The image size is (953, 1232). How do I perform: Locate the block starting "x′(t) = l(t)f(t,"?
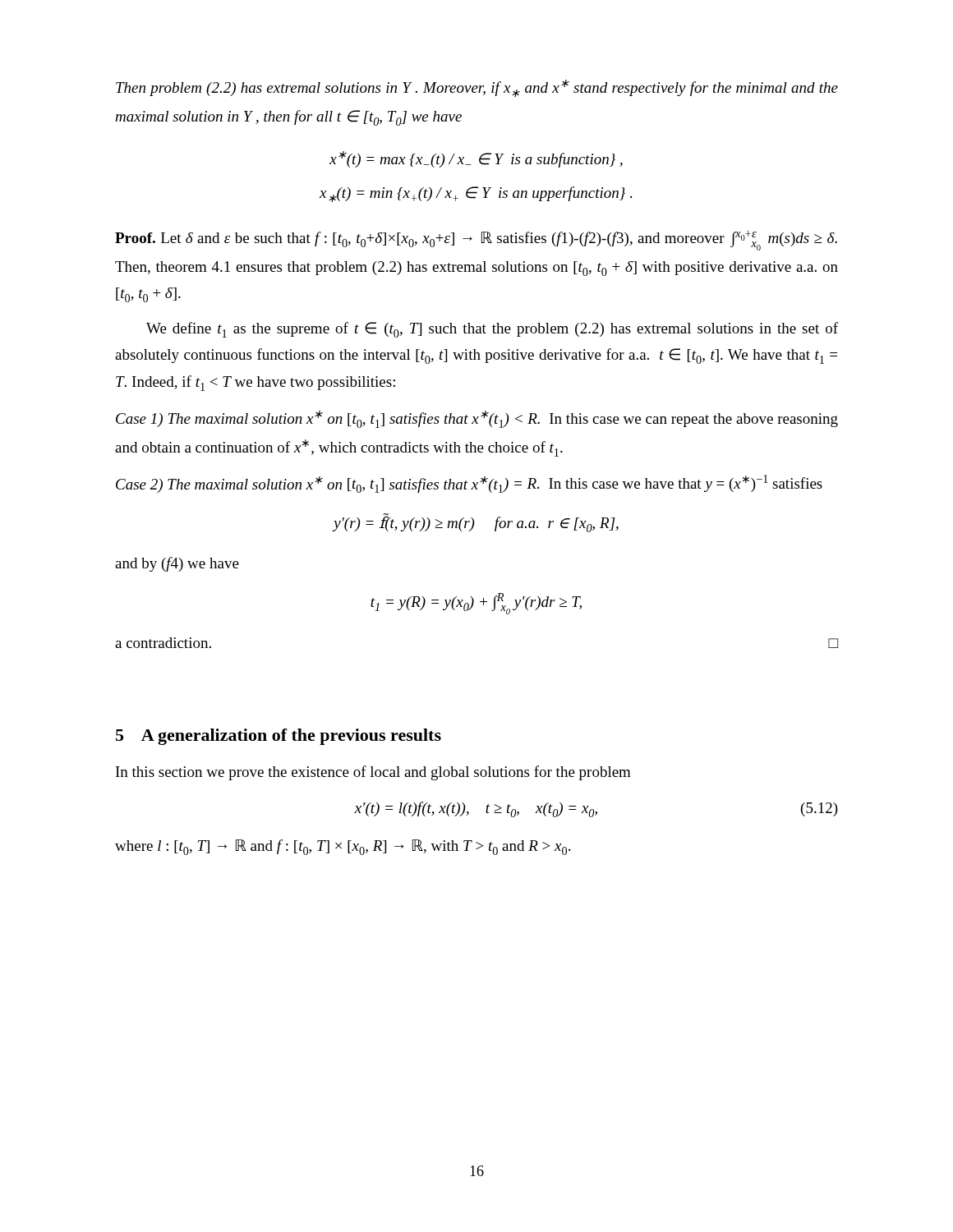click(534, 809)
